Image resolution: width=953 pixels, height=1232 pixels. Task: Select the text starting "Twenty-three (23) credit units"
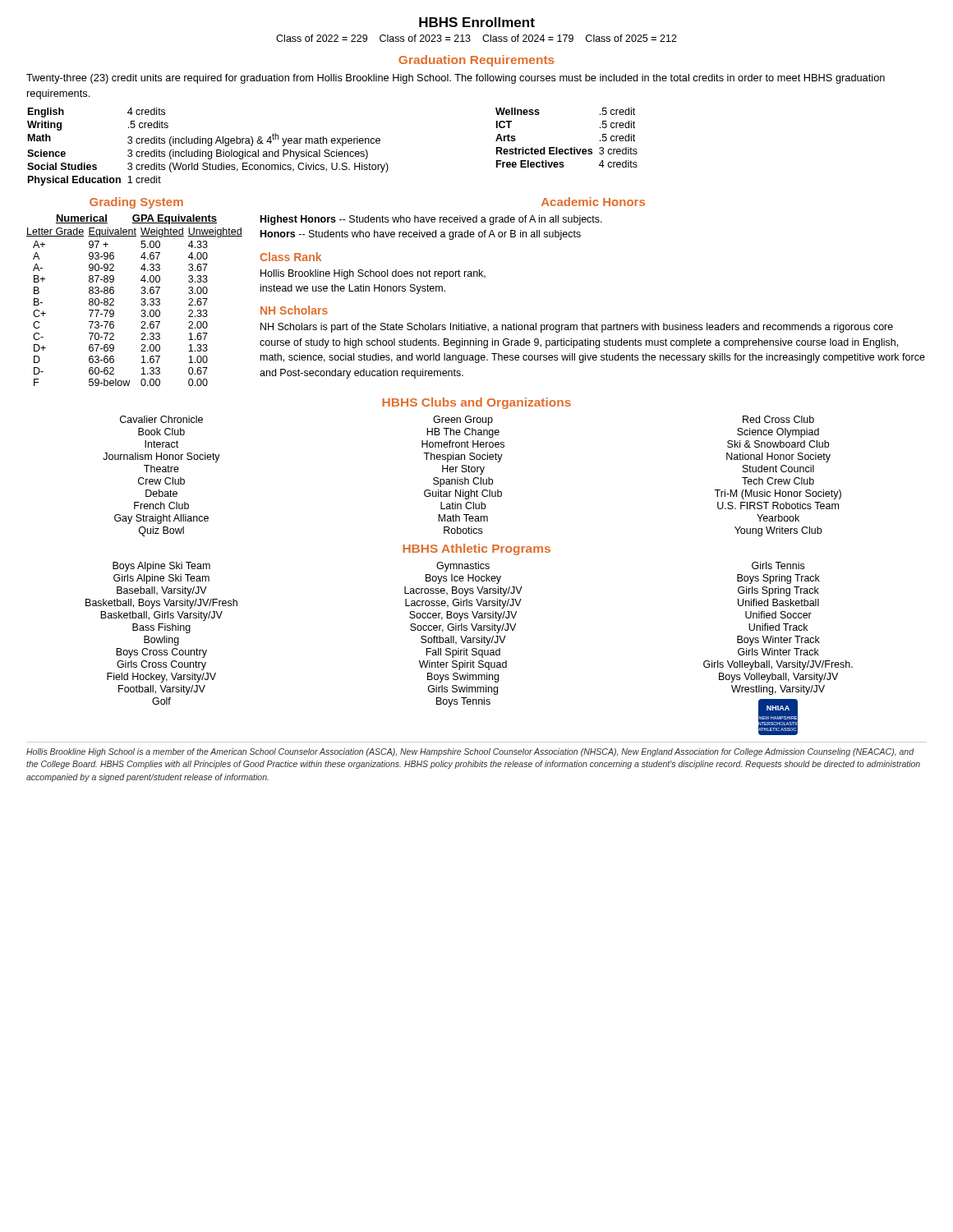coord(456,85)
